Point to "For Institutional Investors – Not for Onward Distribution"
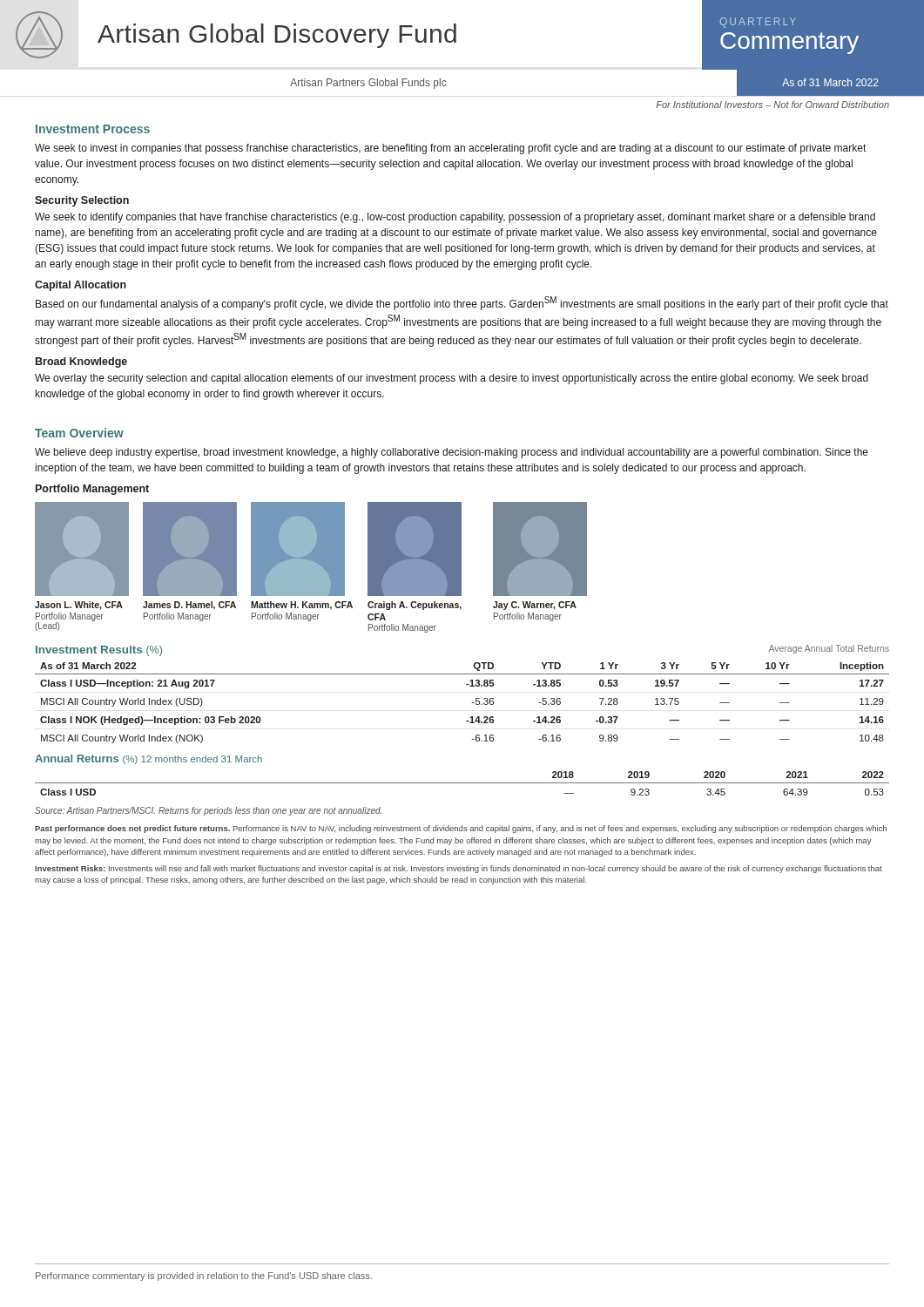The image size is (924, 1307). coord(773,105)
